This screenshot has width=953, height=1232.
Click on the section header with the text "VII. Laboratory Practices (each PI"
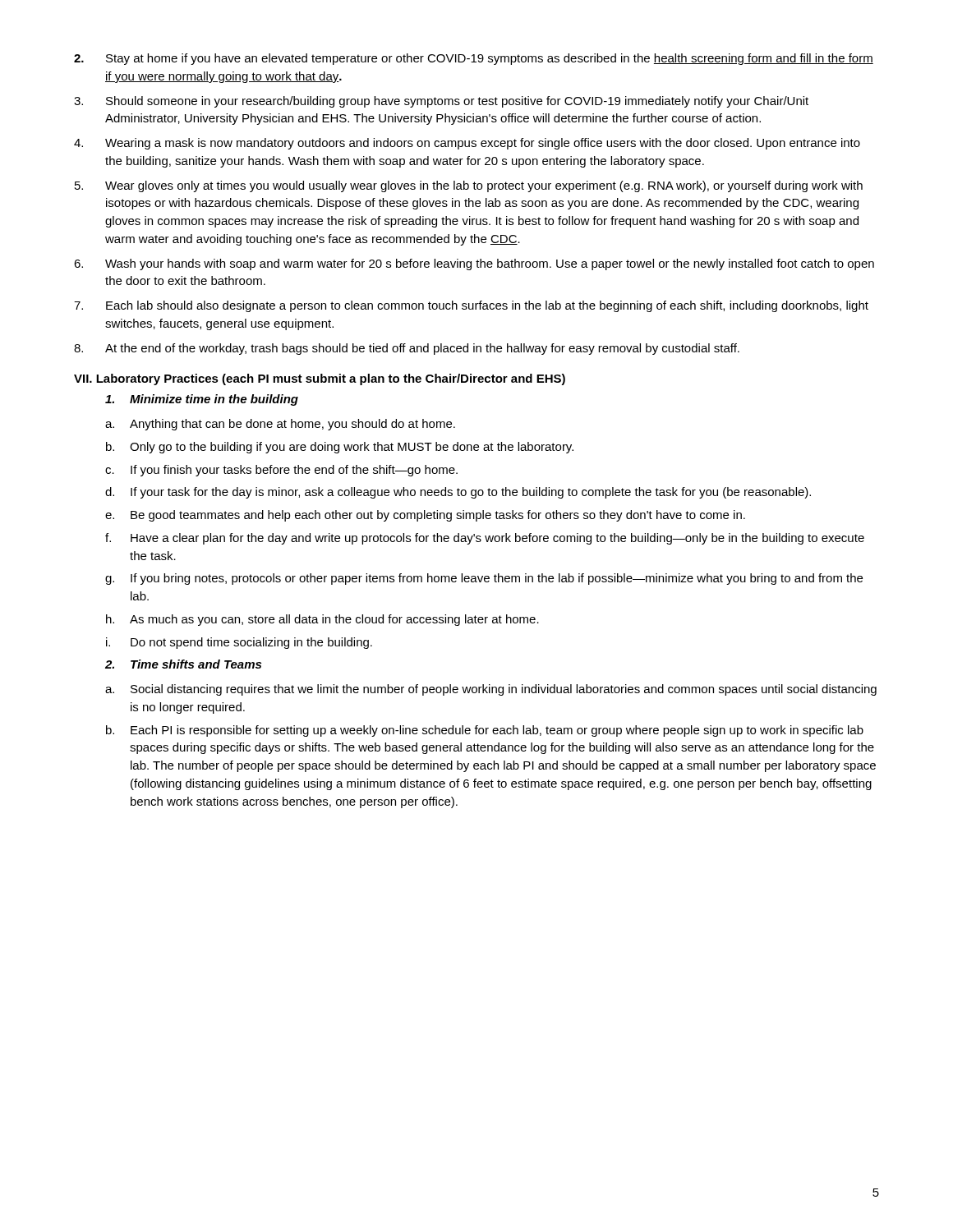pyautogui.click(x=320, y=378)
